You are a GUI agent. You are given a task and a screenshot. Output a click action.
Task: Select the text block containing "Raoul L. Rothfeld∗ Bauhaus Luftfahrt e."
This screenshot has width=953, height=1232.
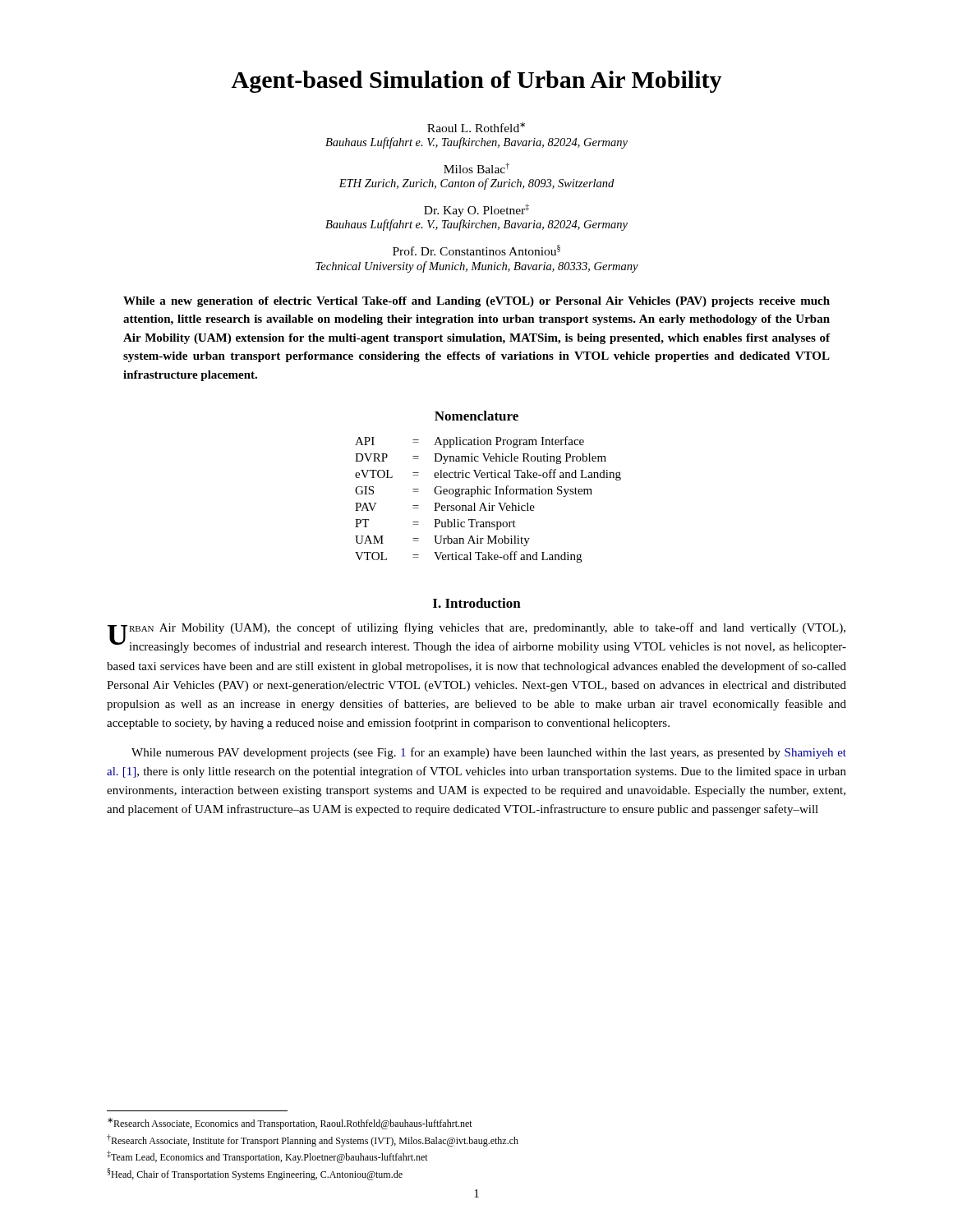(x=476, y=135)
